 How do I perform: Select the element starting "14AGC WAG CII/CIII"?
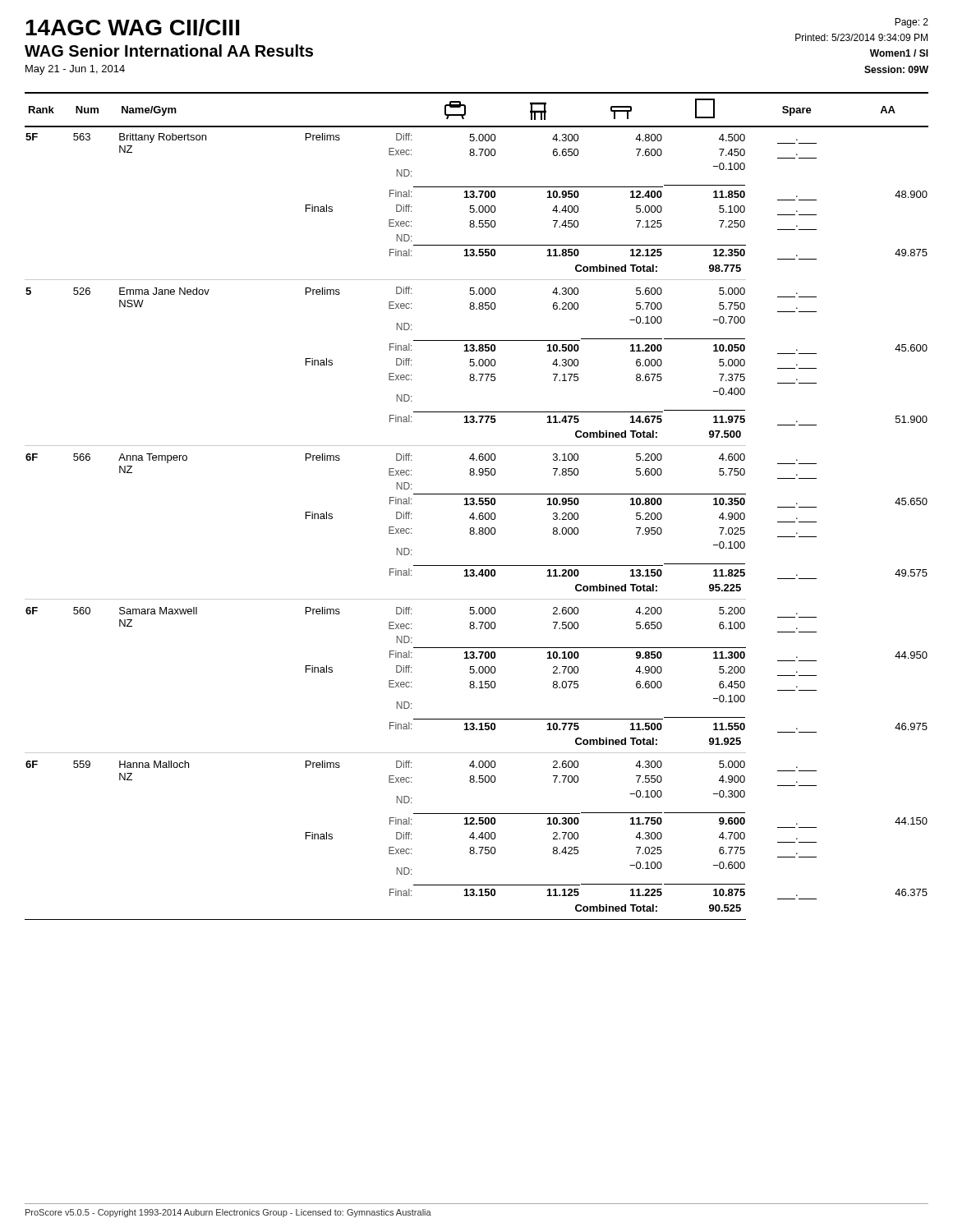[133, 28]
